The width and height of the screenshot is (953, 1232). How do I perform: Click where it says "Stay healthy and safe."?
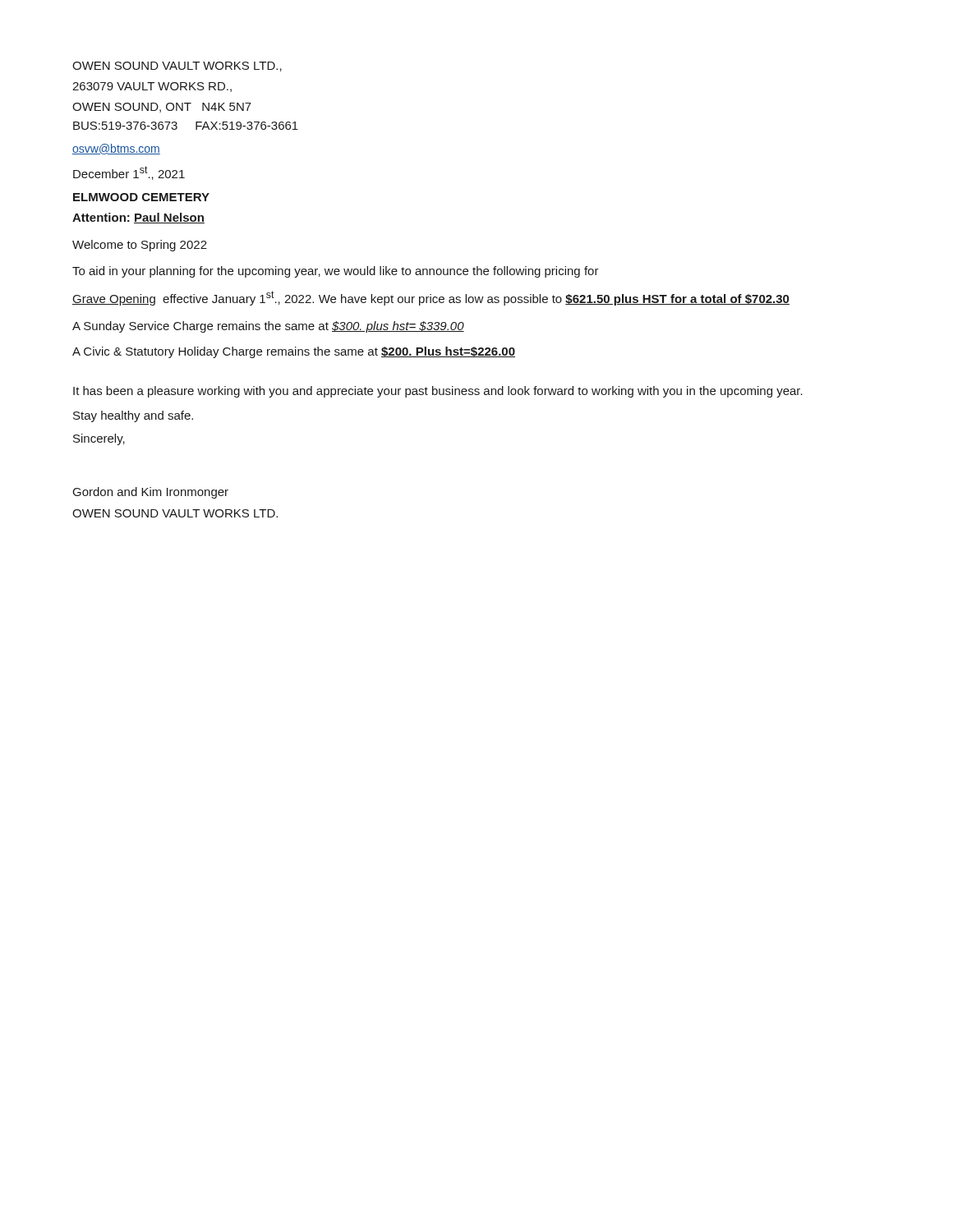tap(133, 415)
